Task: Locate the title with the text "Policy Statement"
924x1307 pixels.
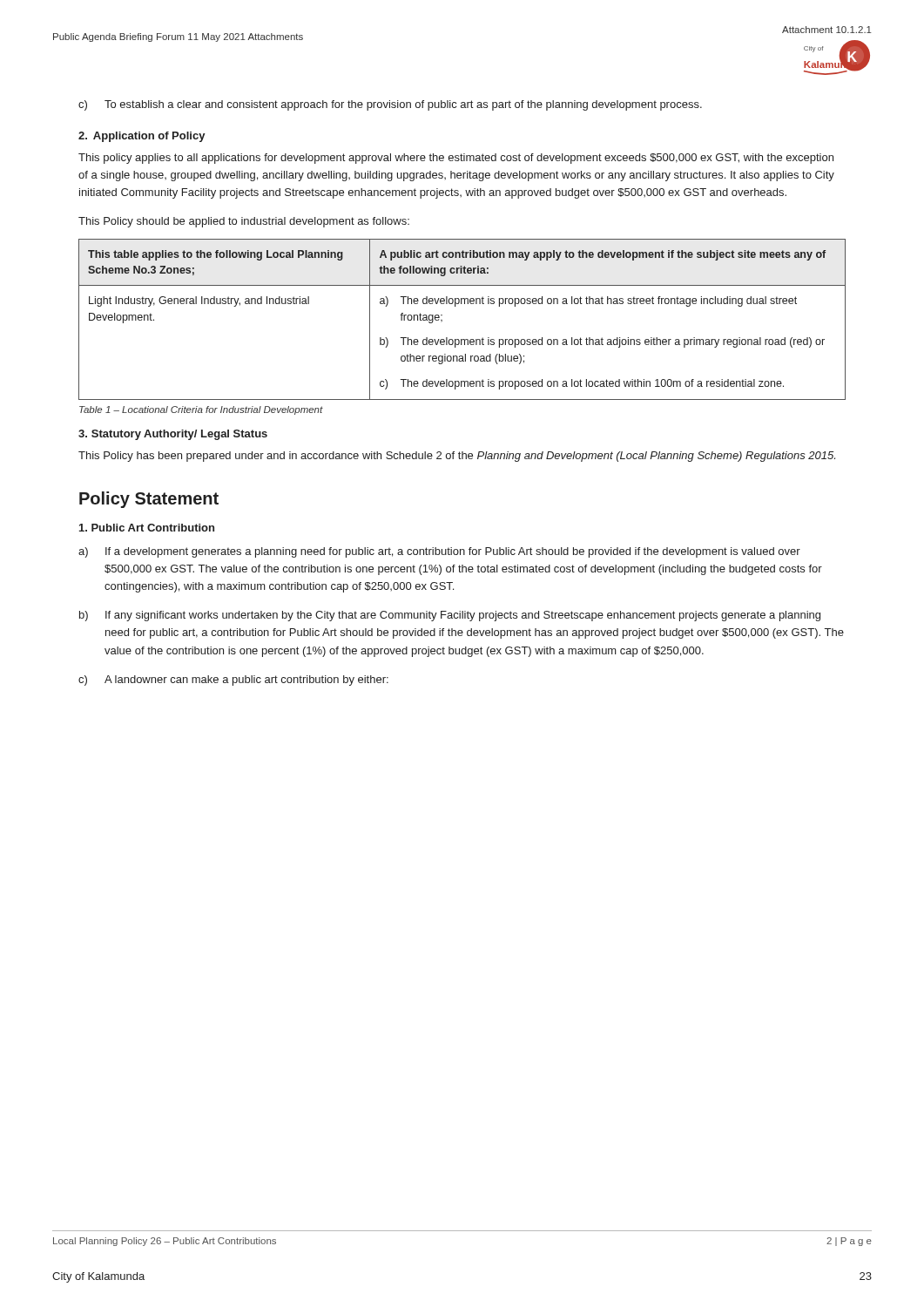Action: click(x=149, y=498)
